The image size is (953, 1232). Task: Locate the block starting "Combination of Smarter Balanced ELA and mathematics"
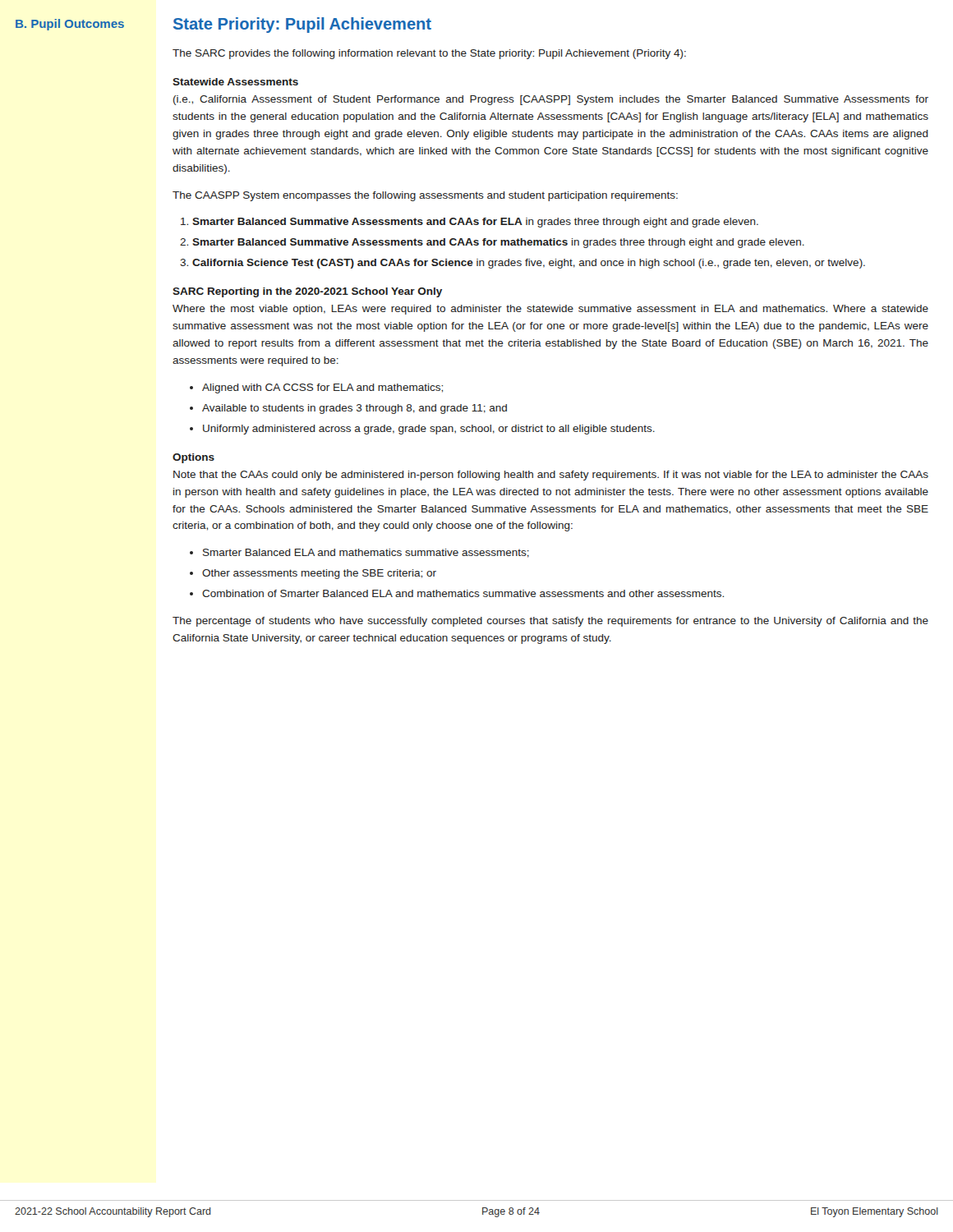pos(463,594)
